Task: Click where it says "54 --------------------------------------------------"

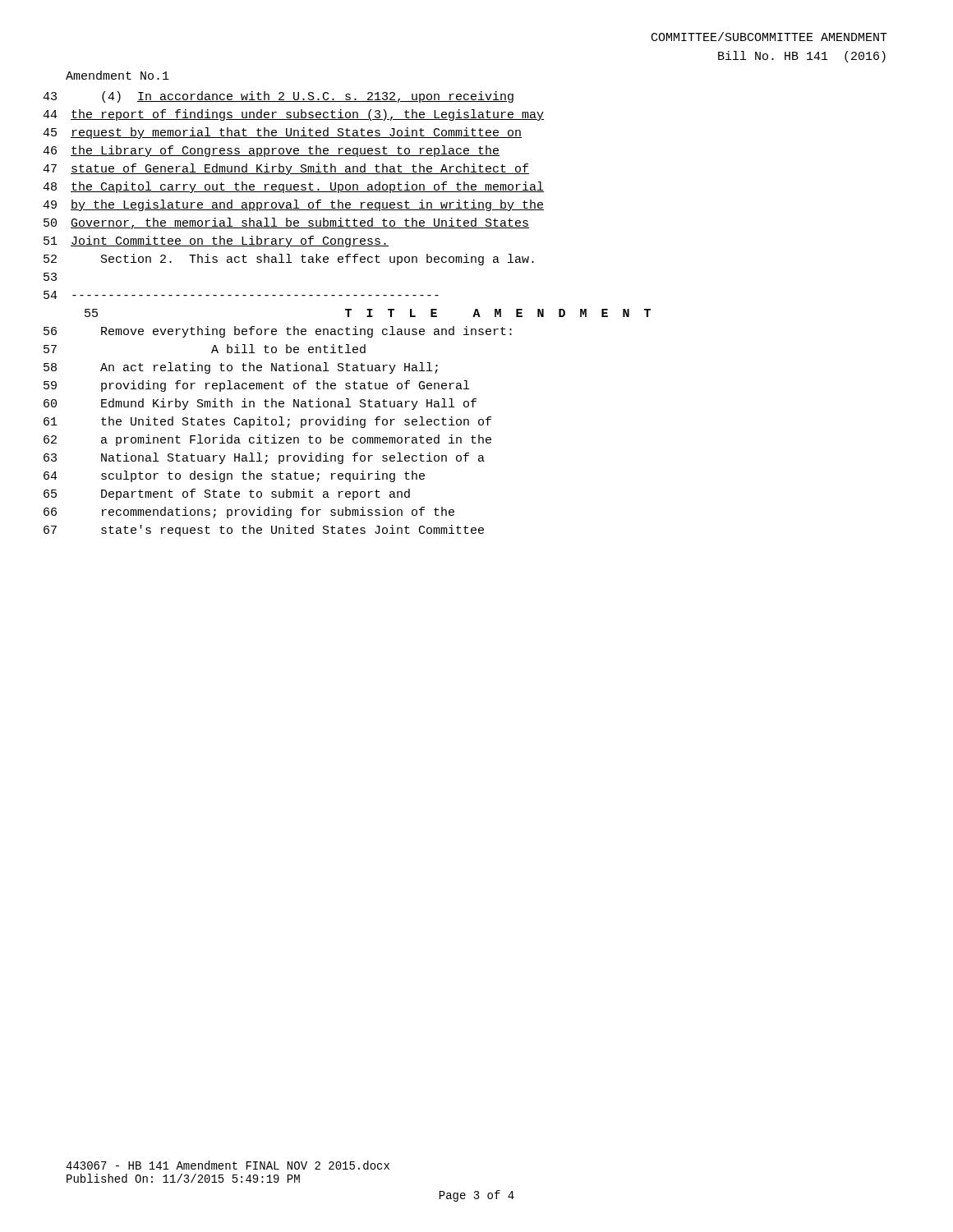Action: [241, 295]
